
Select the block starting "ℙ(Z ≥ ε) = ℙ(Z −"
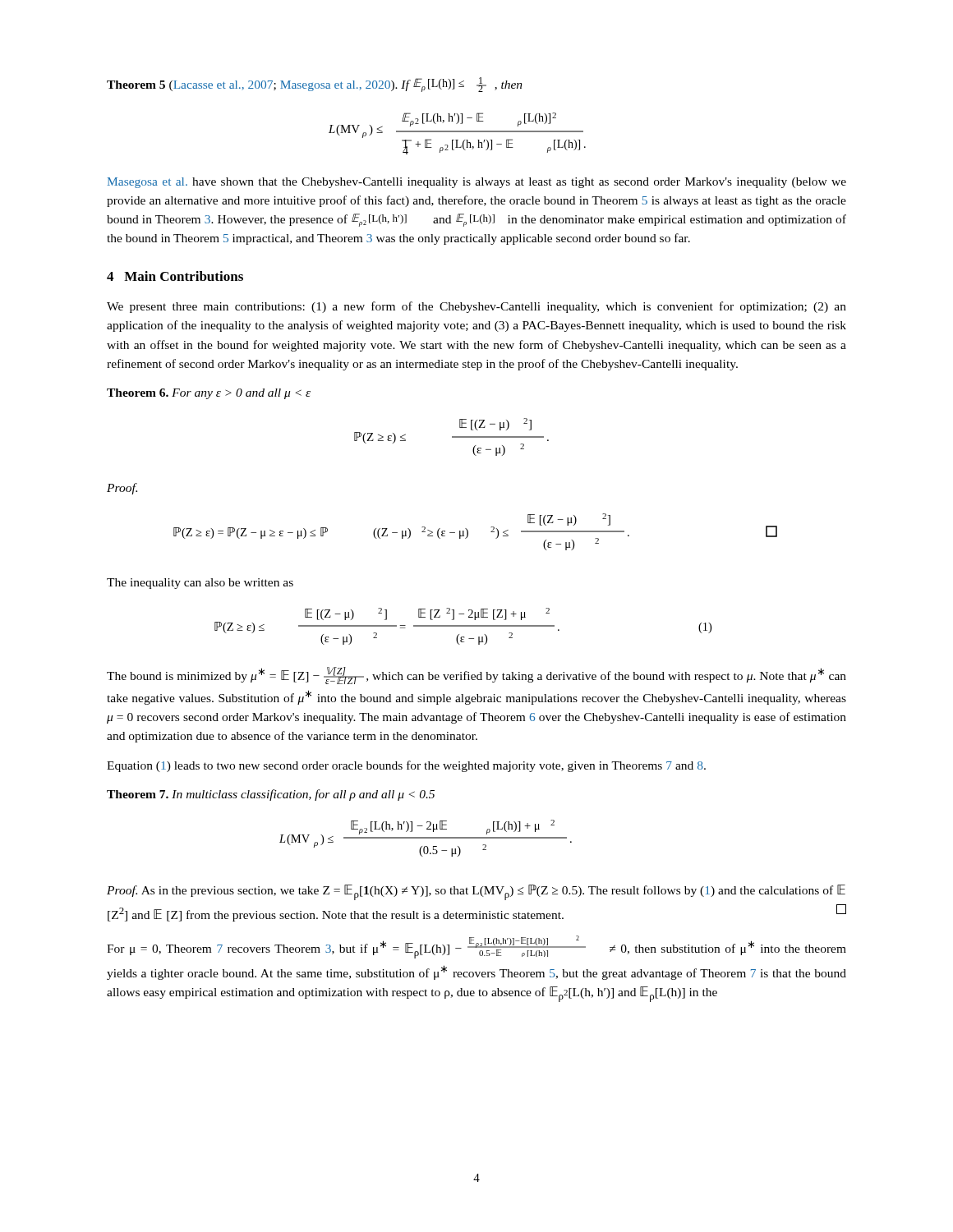[476, 535]
